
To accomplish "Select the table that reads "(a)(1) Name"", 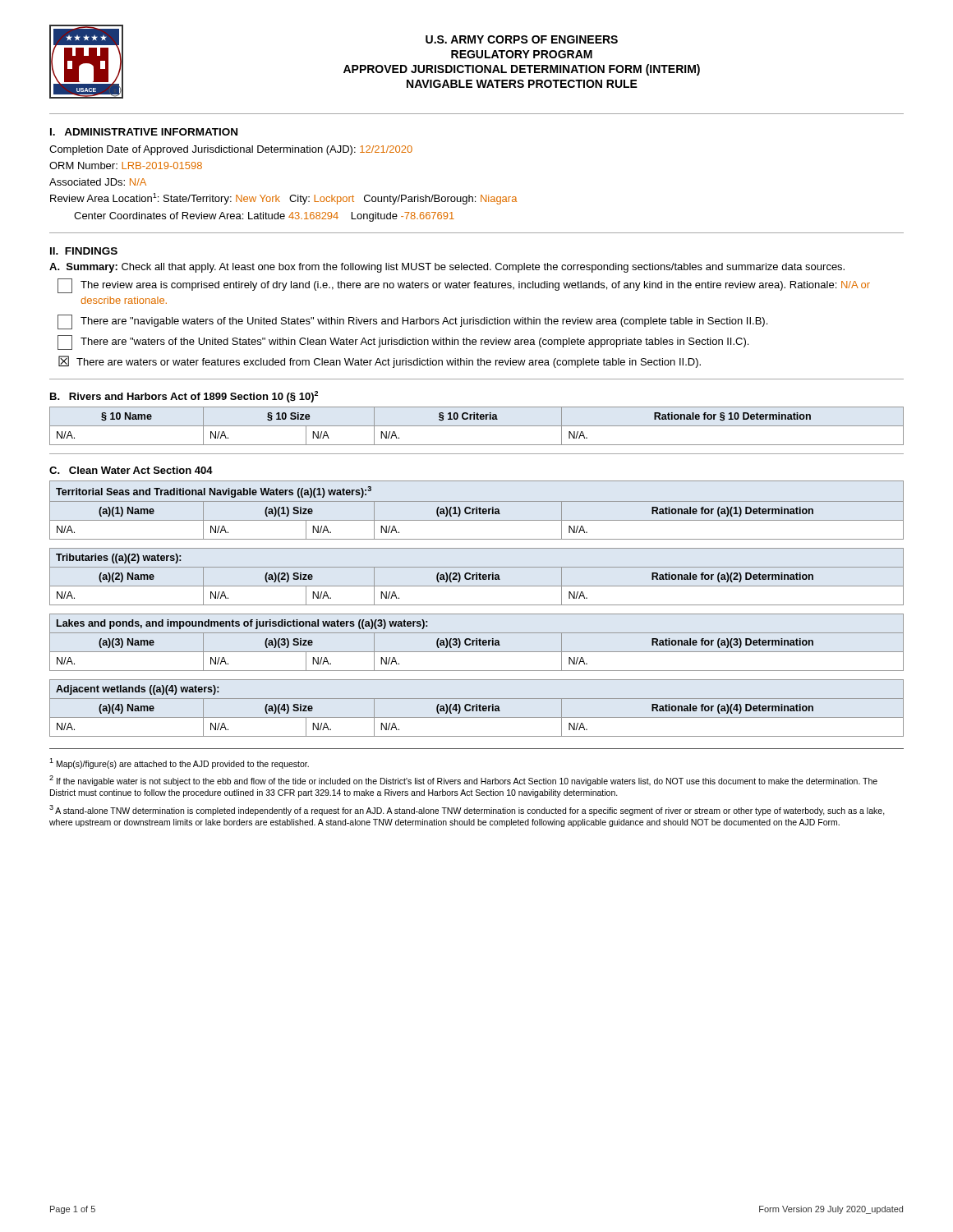I will pos(476,510).
